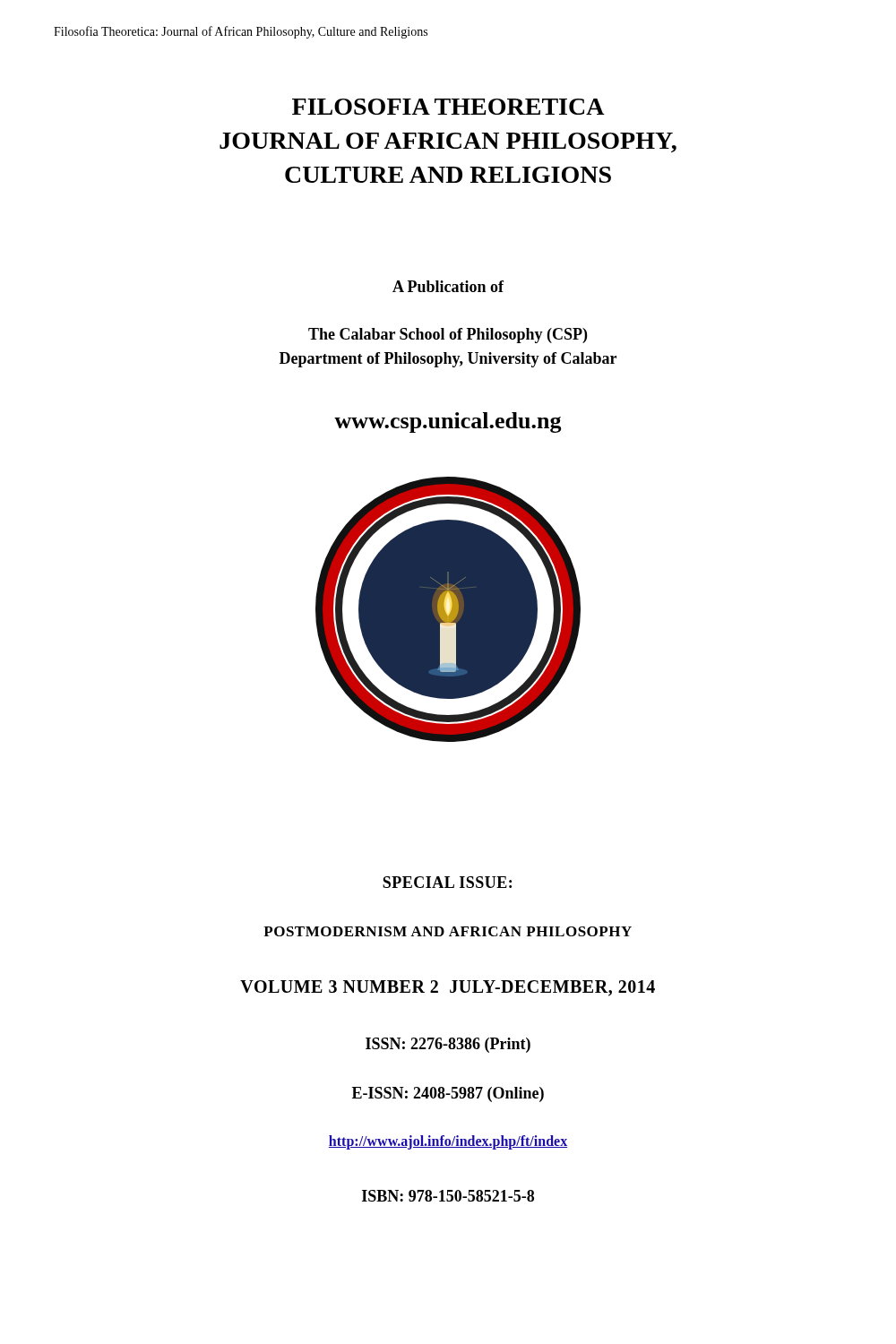Find the text block starting "POSTMODERNISM AND AFRICAN"

pyautogui.click(x=448, y=931)
